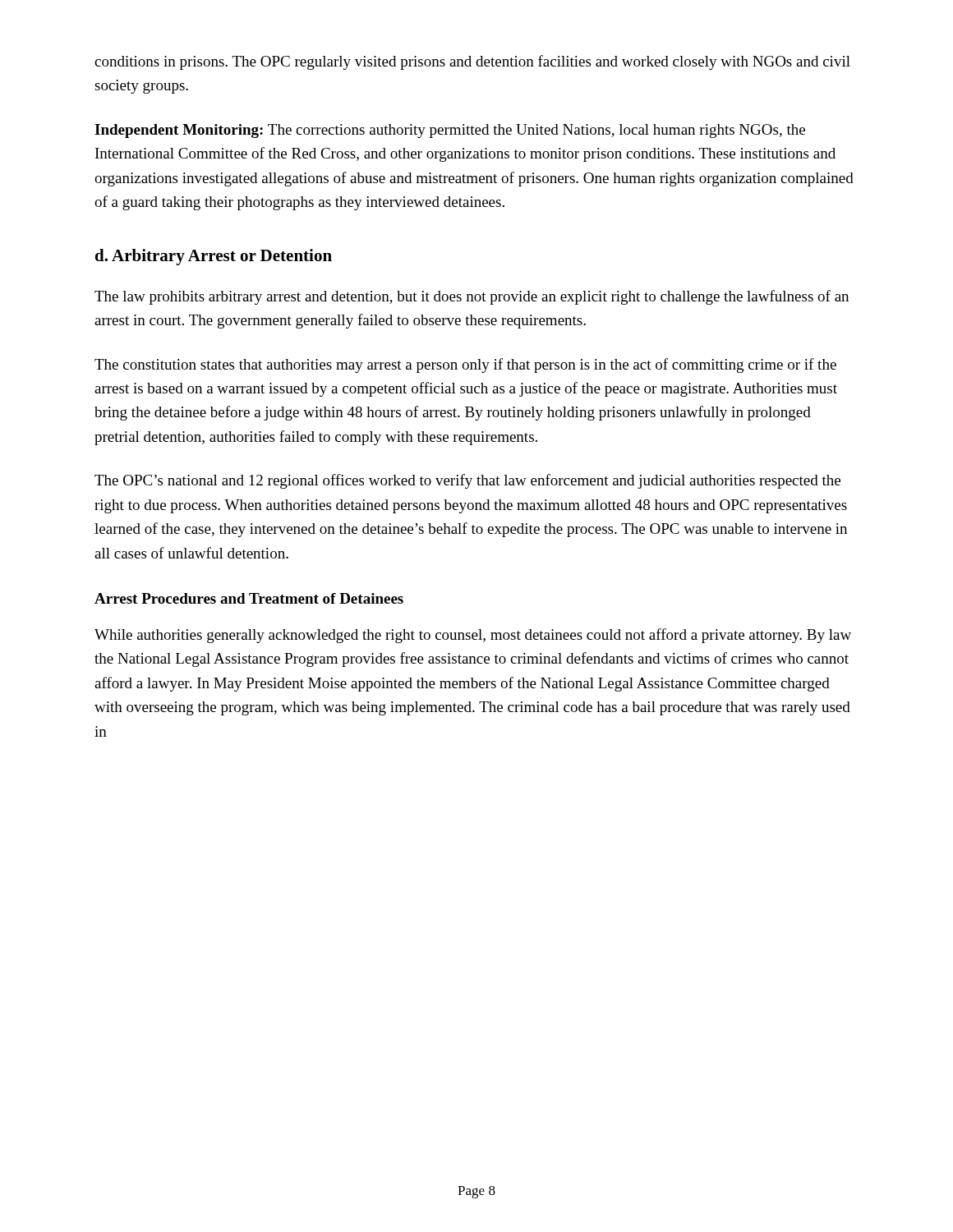The image size is (953, 1232).
Task: Click on the passage starting "The law prohibits arbitrary arrest and detention,"
Action: click(x=472, y=308)
